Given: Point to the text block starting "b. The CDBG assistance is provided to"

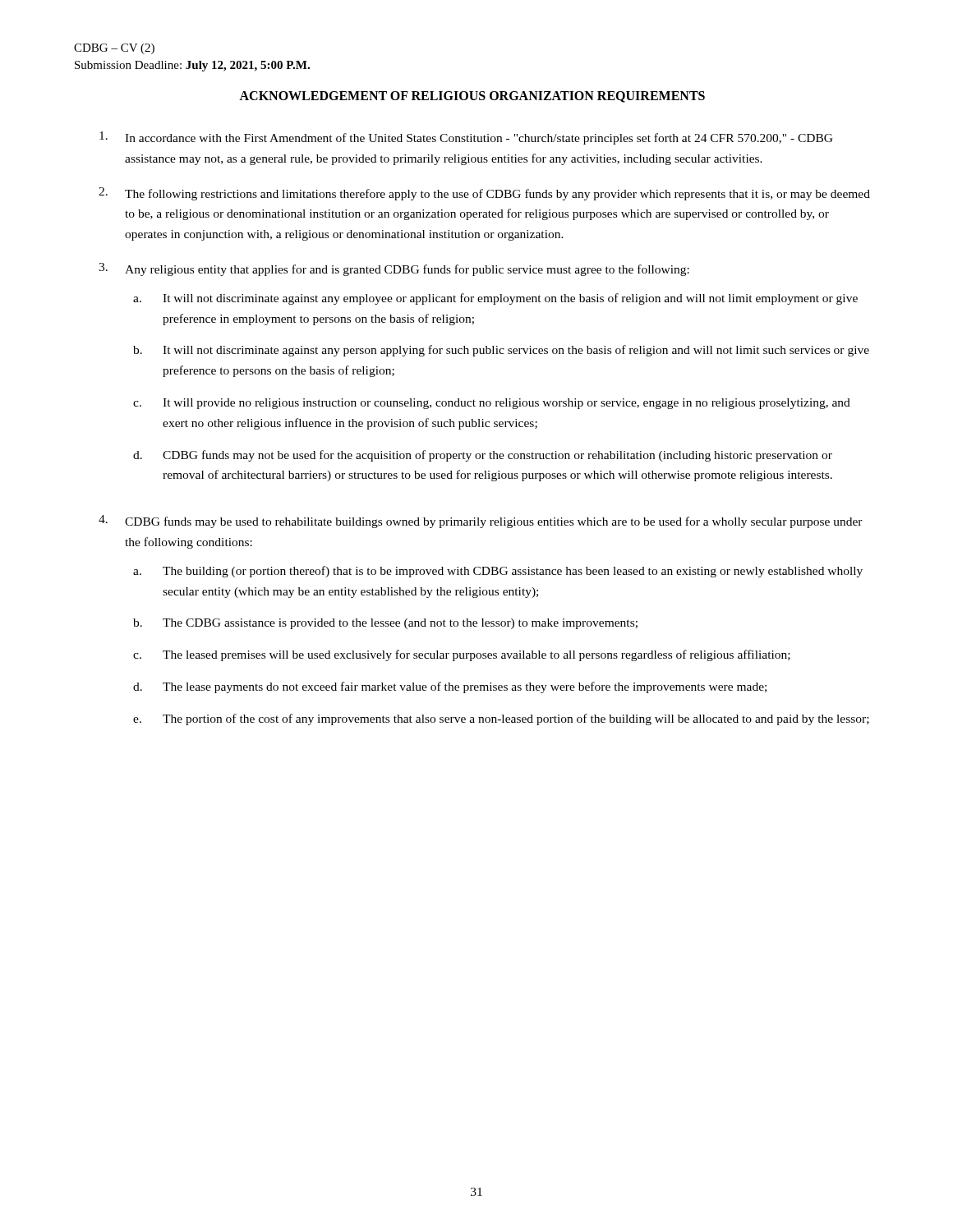Looking at the screenshot, I should (502, 623).
